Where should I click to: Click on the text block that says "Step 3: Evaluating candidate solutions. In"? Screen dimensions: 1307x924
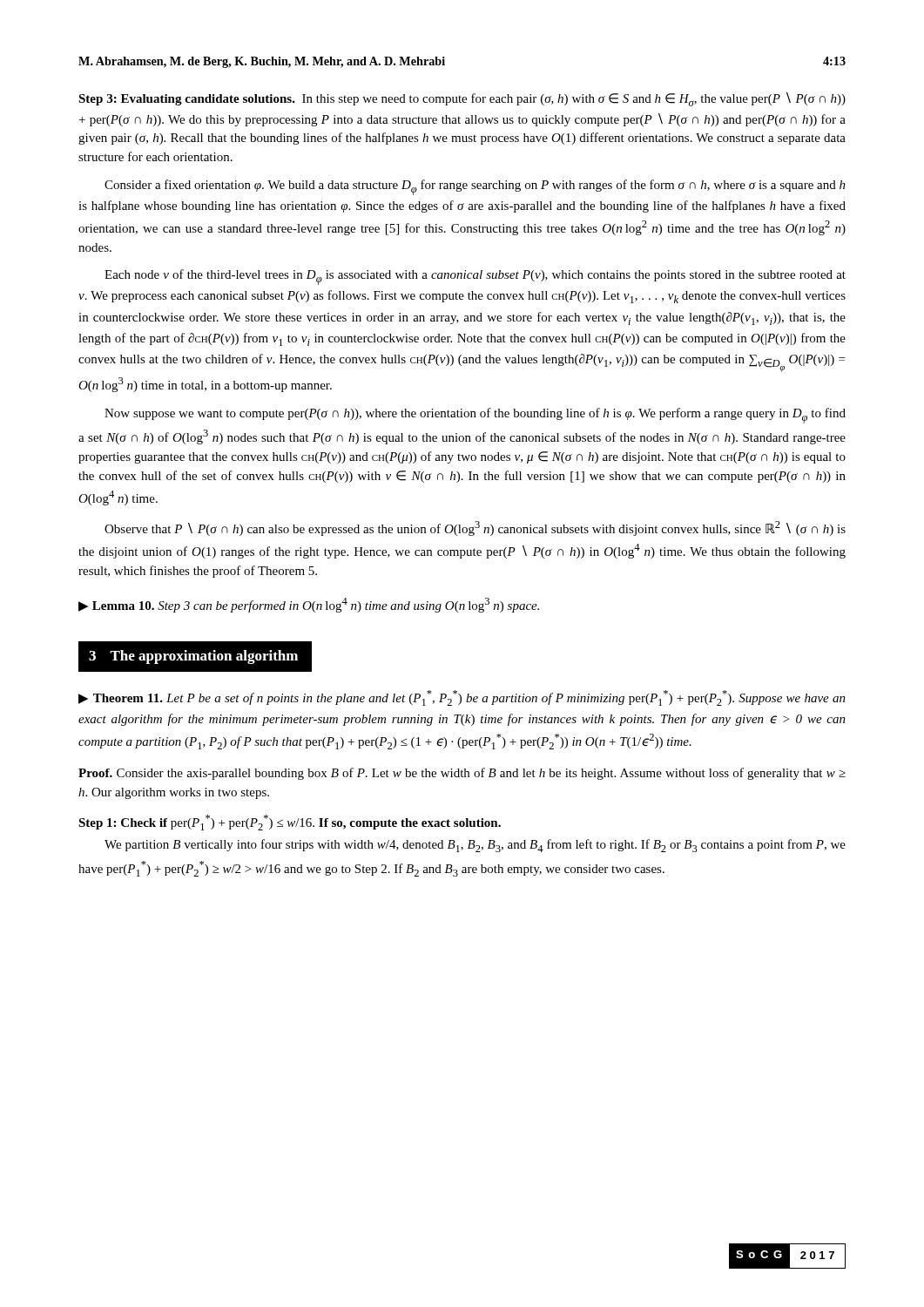pyautogui.click(x=462, y=128)
